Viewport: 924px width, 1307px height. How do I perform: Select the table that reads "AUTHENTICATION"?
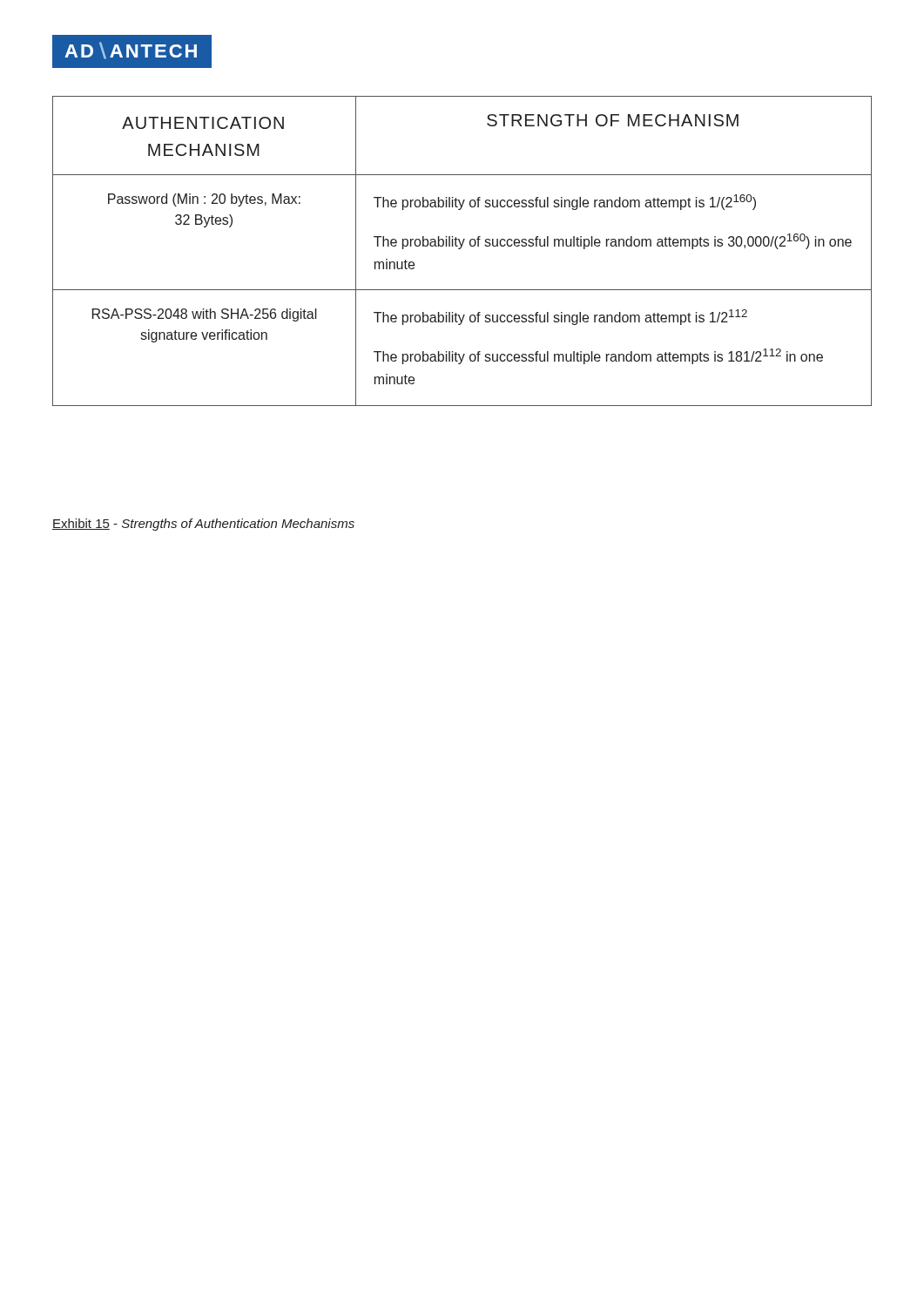462,251
